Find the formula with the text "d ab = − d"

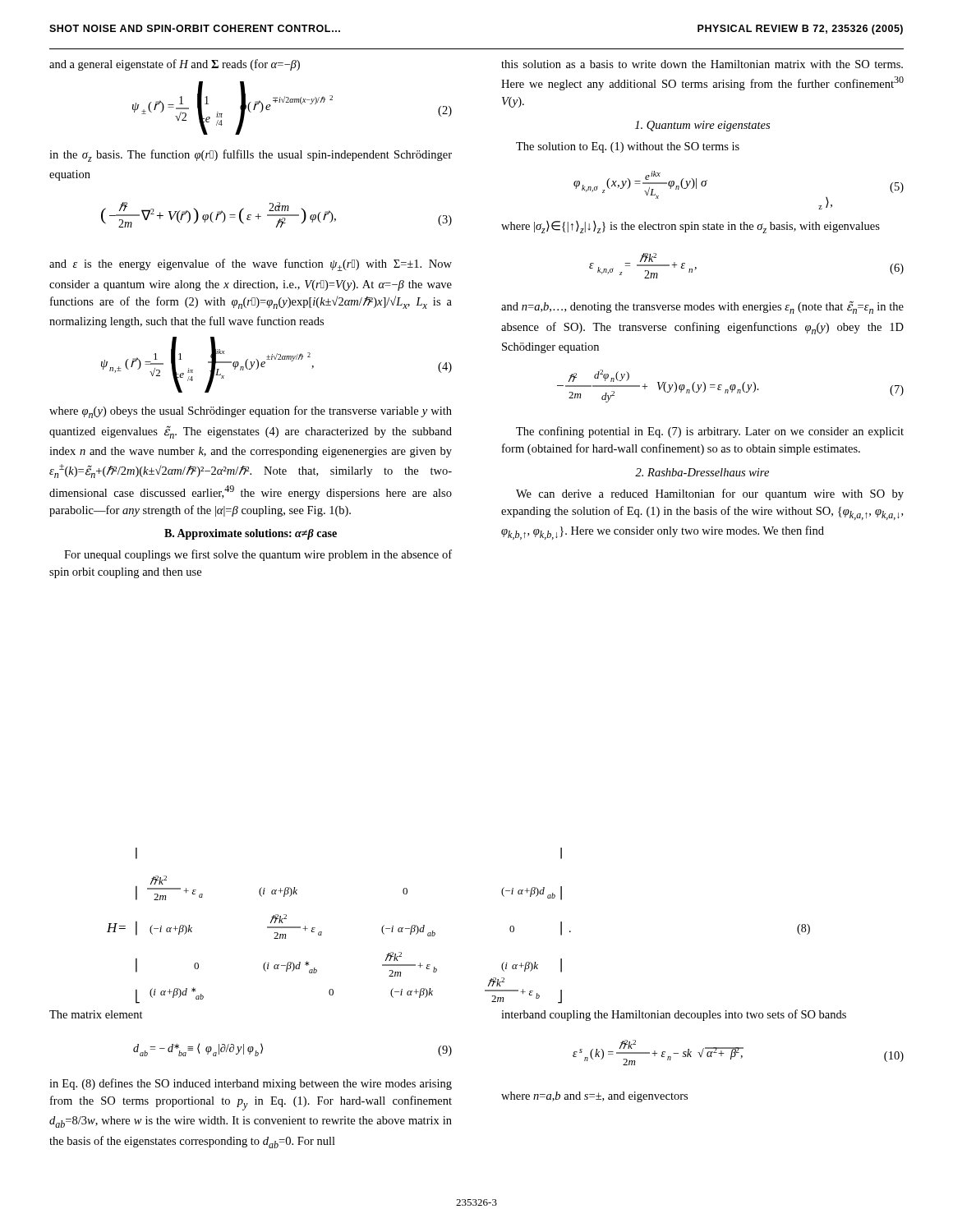[x=198, y=1049]
